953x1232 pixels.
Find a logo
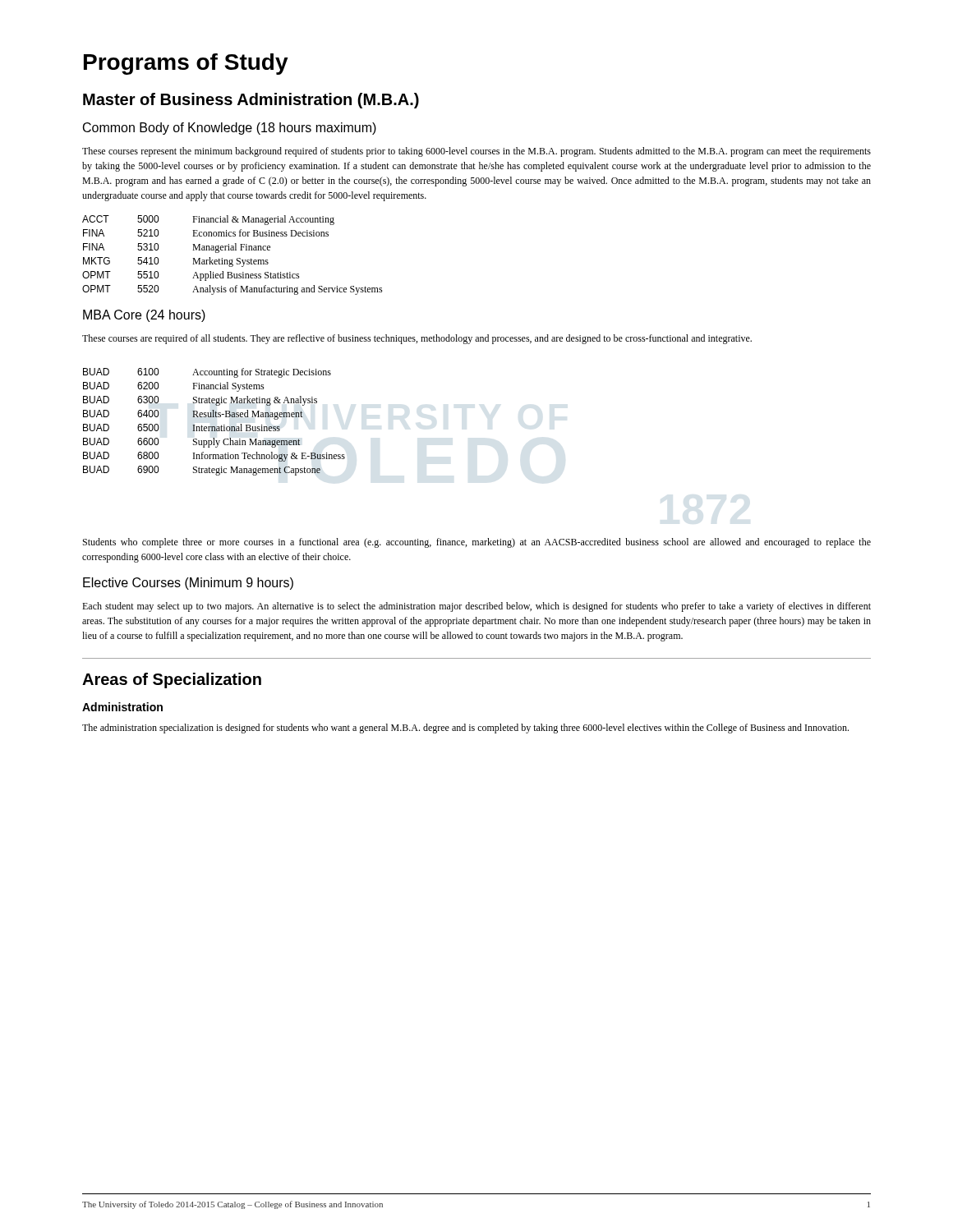[x=476, y=442]
